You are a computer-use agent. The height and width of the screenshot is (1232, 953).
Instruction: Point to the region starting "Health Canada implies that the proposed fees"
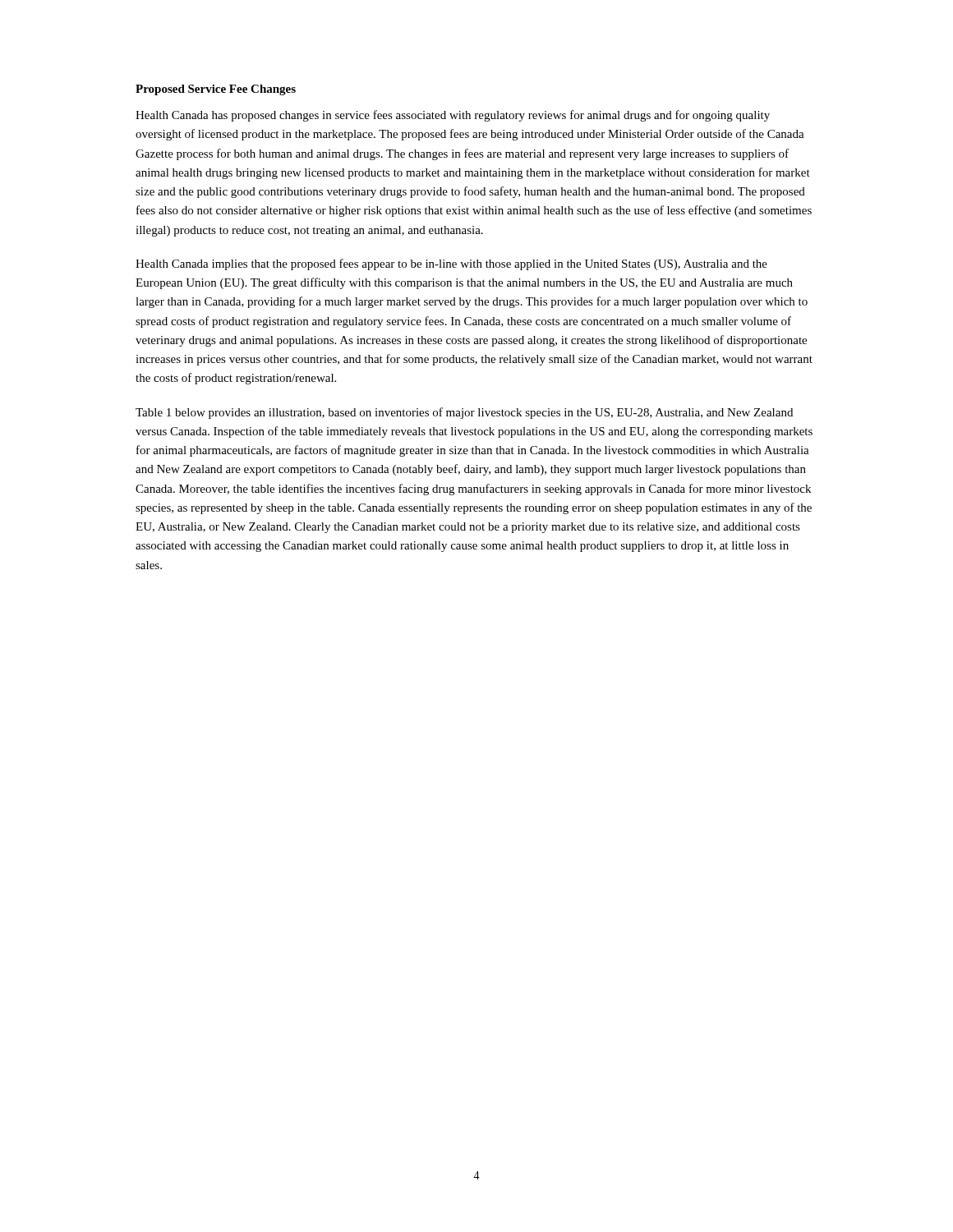pyautogui.click(x=474, y=321)
